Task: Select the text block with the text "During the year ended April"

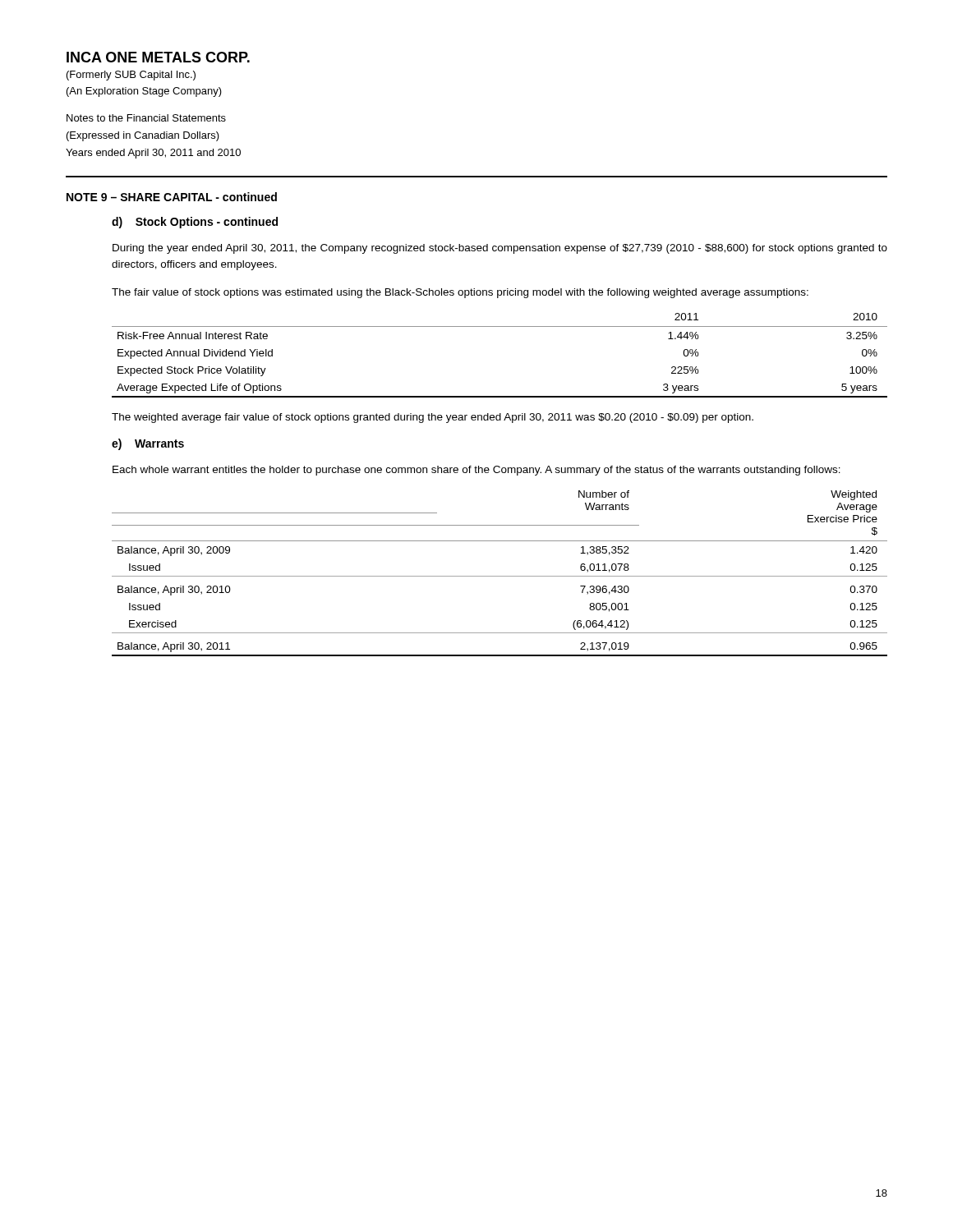Action: point(499,256)
